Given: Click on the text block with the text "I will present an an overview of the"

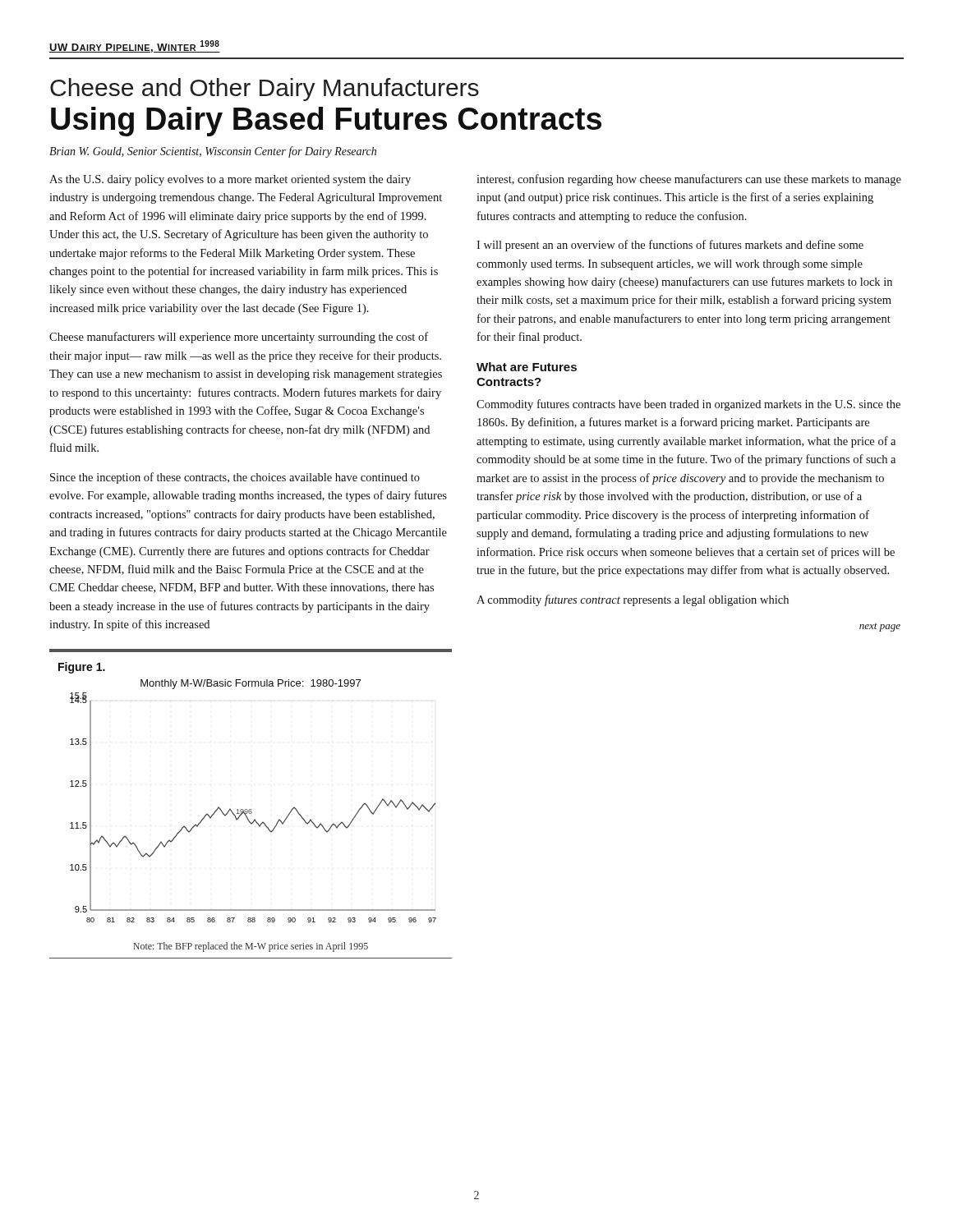Looking at the screenshot, I should point(685,291).
